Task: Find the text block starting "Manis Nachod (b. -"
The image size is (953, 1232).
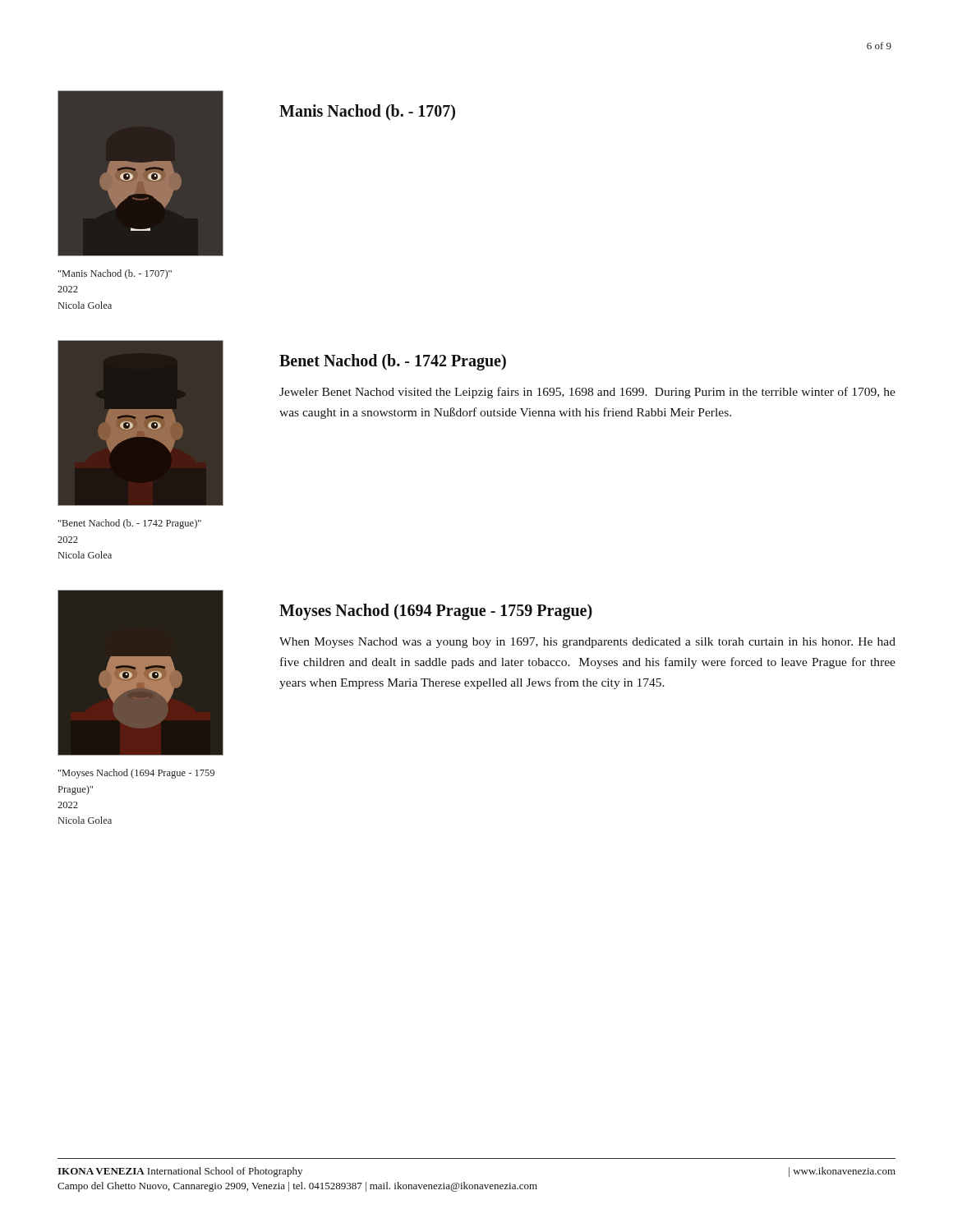Action: pyautogui.click(x=368, y=111)
